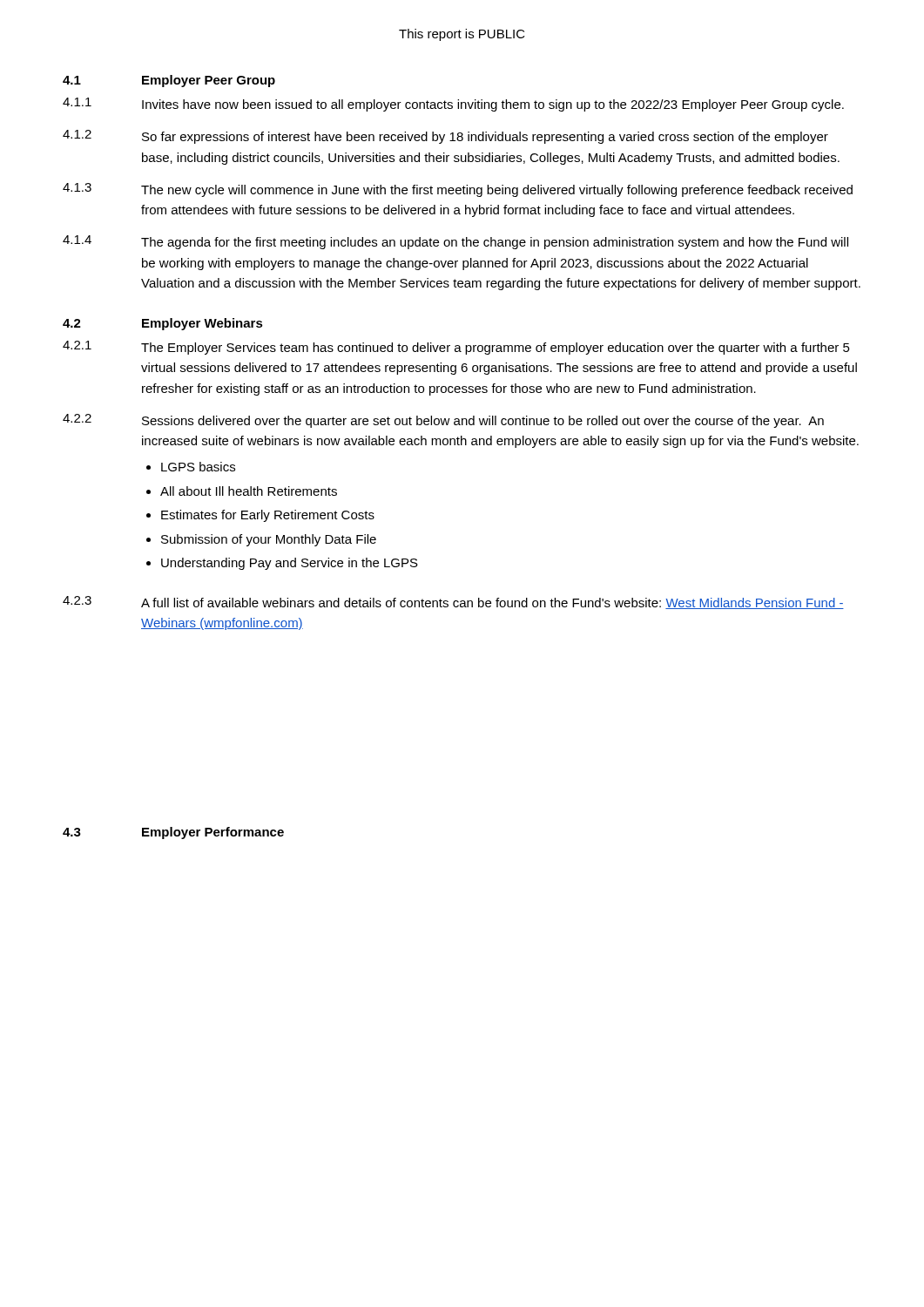Point to the text block starting "4.3 Employer Performance"

tap(173, 832)
